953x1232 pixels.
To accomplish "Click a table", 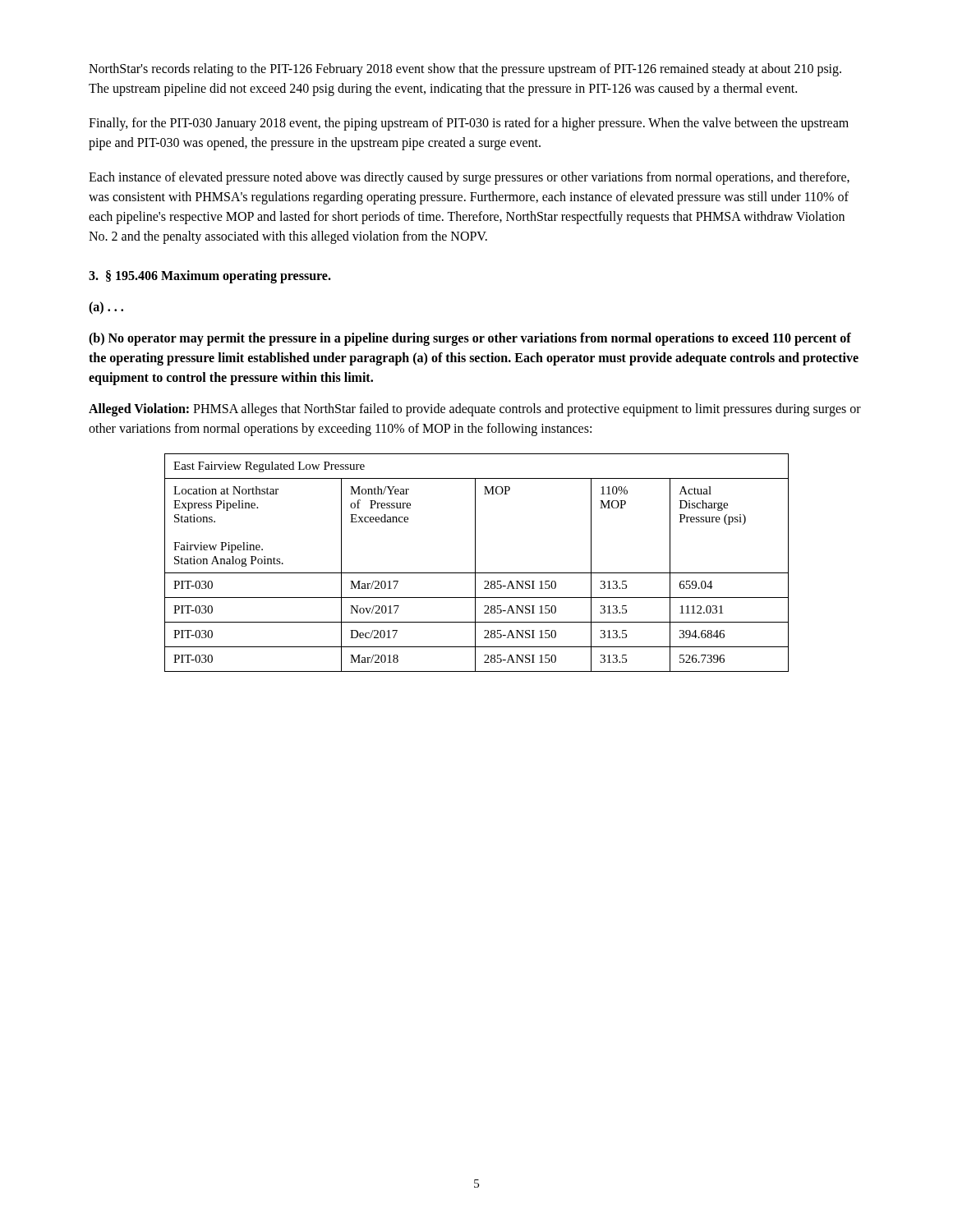I will pos(476,563).
